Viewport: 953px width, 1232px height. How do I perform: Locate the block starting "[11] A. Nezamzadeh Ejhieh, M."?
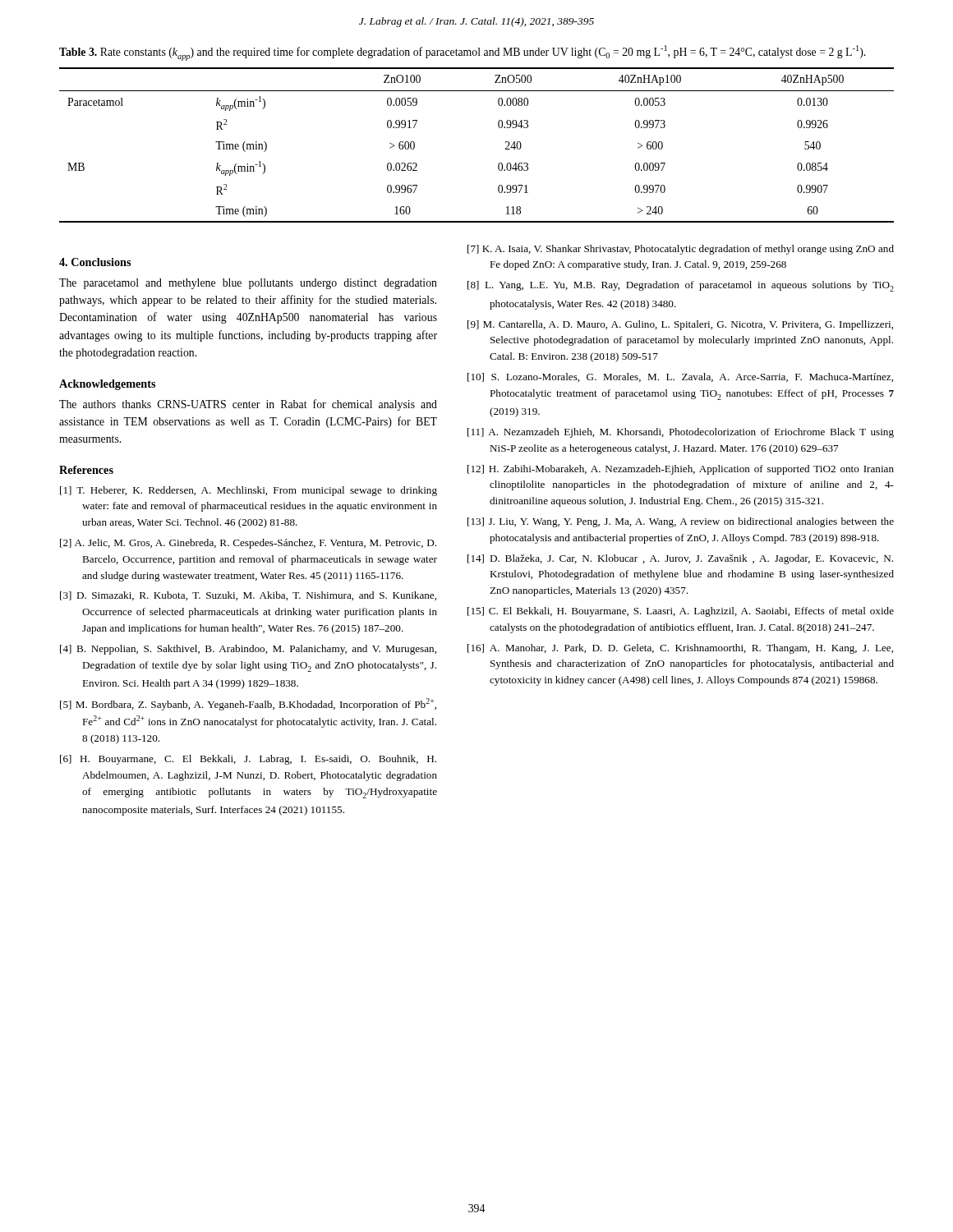coord(680,440)
